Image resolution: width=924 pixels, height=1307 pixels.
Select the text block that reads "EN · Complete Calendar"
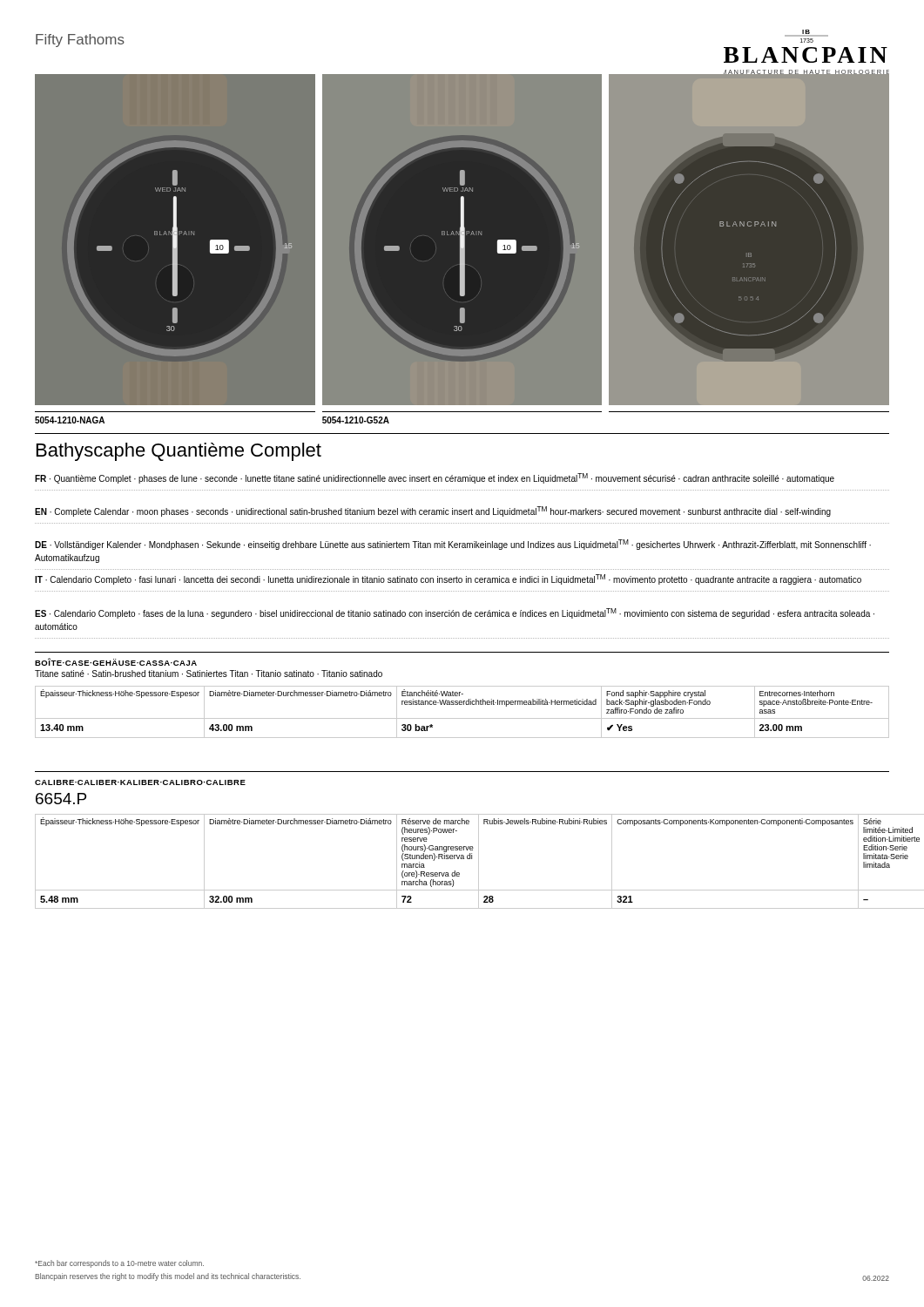[433, 511]
